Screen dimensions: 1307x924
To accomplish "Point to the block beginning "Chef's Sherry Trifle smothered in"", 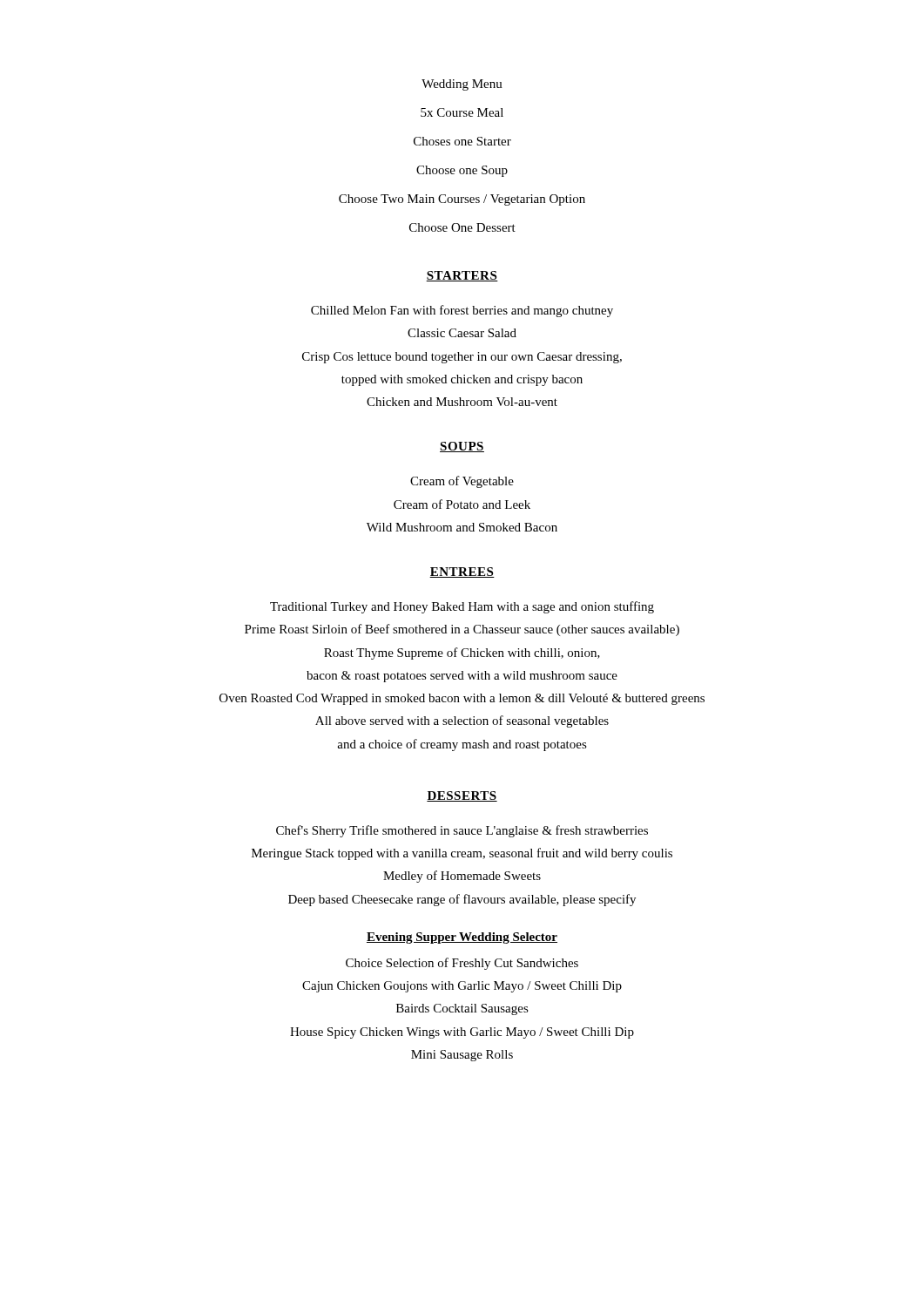I will coord(462,864).
